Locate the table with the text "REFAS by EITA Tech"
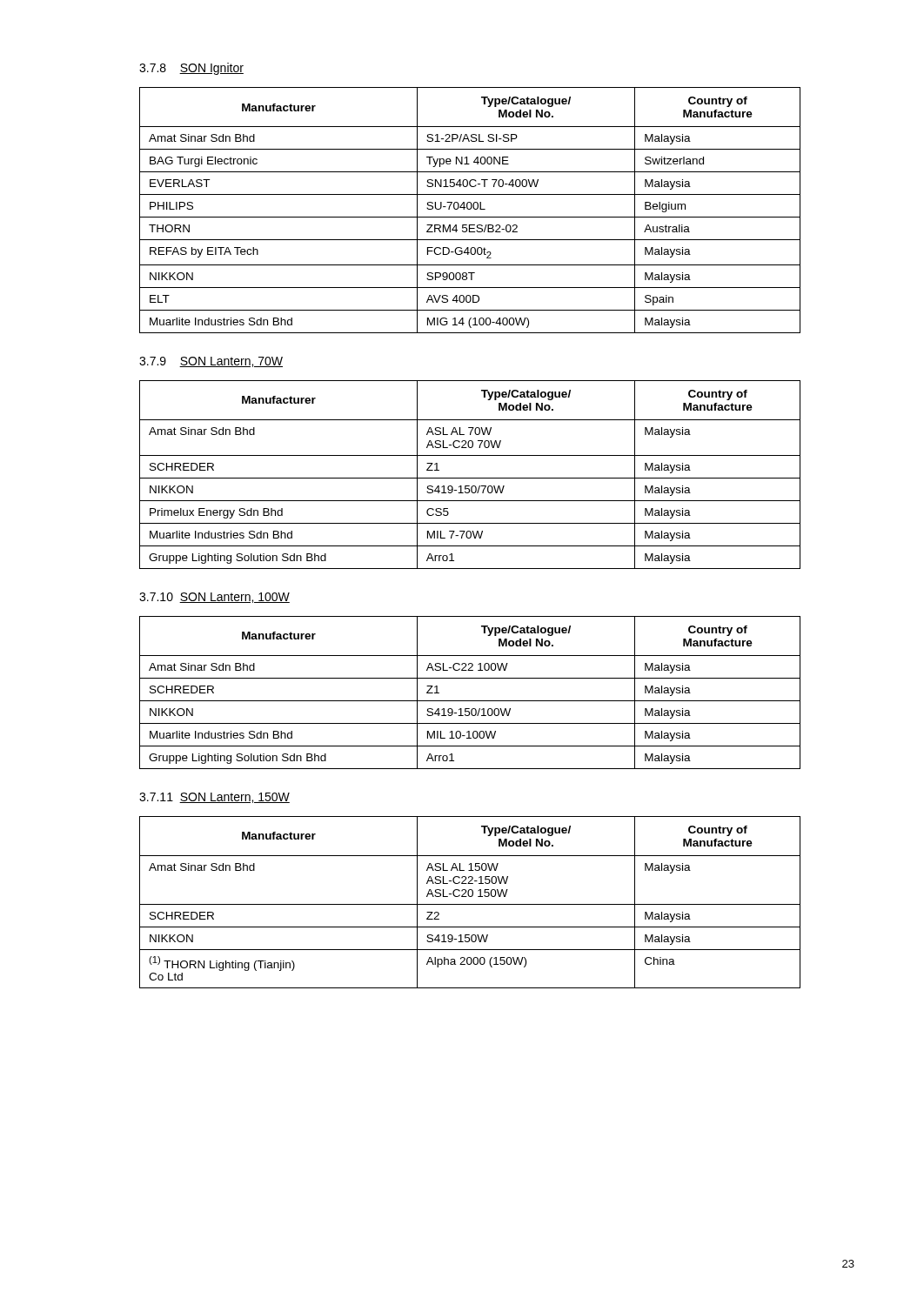924x1305 pixels. click(470, 210)
